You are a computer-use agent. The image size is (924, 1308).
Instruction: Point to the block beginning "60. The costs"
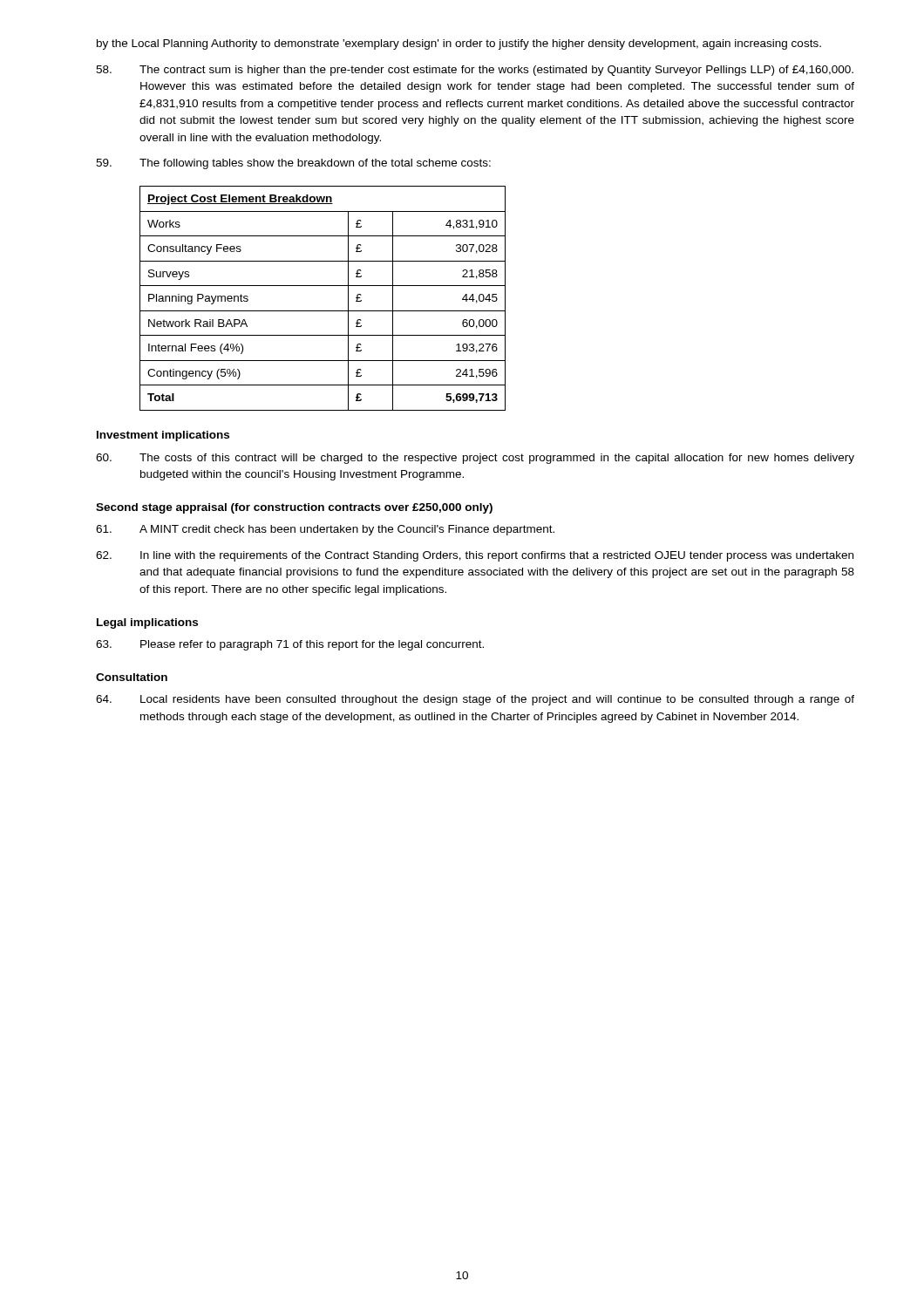pos(475,466)
